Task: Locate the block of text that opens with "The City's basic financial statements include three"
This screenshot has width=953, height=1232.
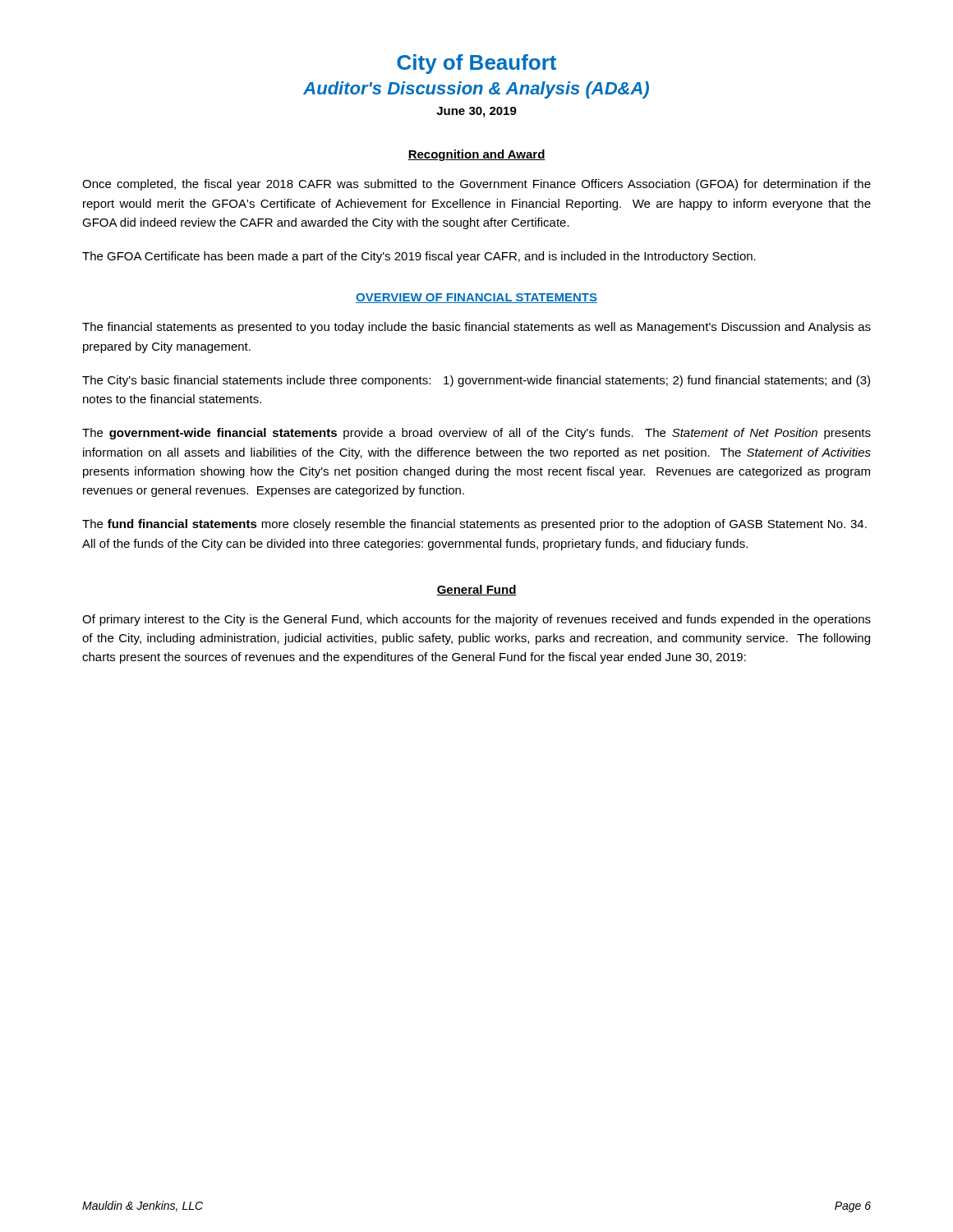Action: click(x=476, y=389)
